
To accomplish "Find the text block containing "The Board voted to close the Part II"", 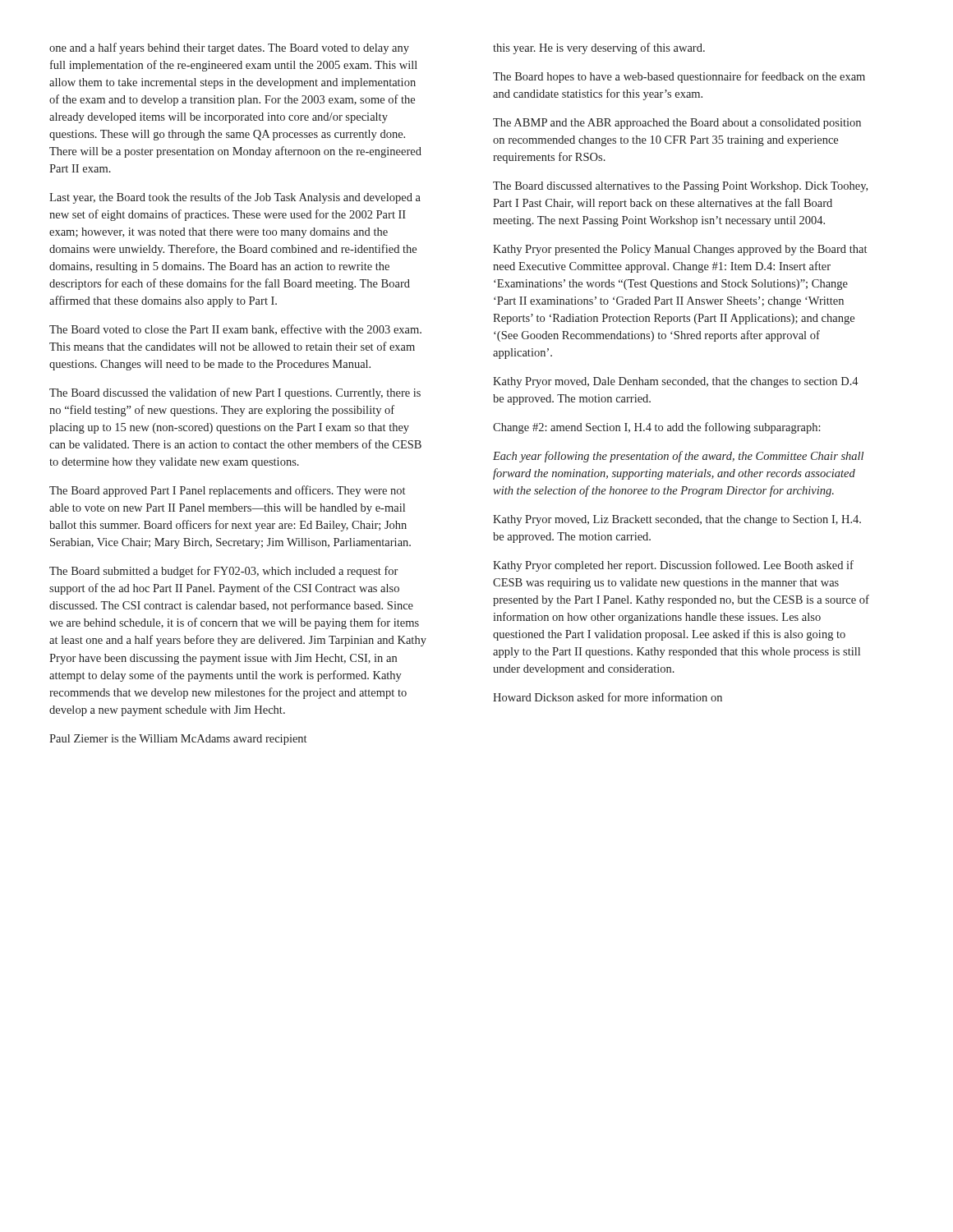I will click(238, 347).
